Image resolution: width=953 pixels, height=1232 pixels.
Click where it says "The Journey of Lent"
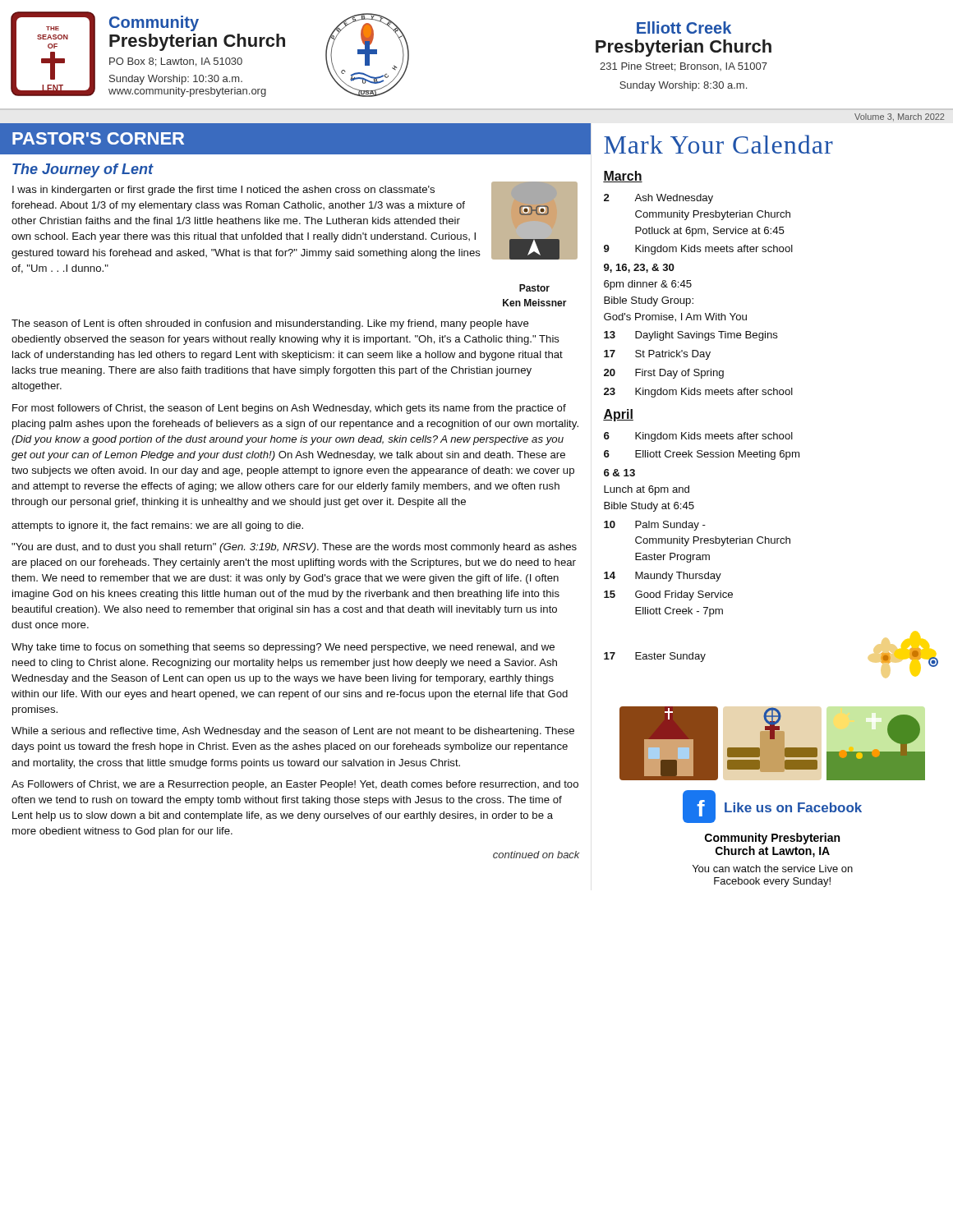82,169
